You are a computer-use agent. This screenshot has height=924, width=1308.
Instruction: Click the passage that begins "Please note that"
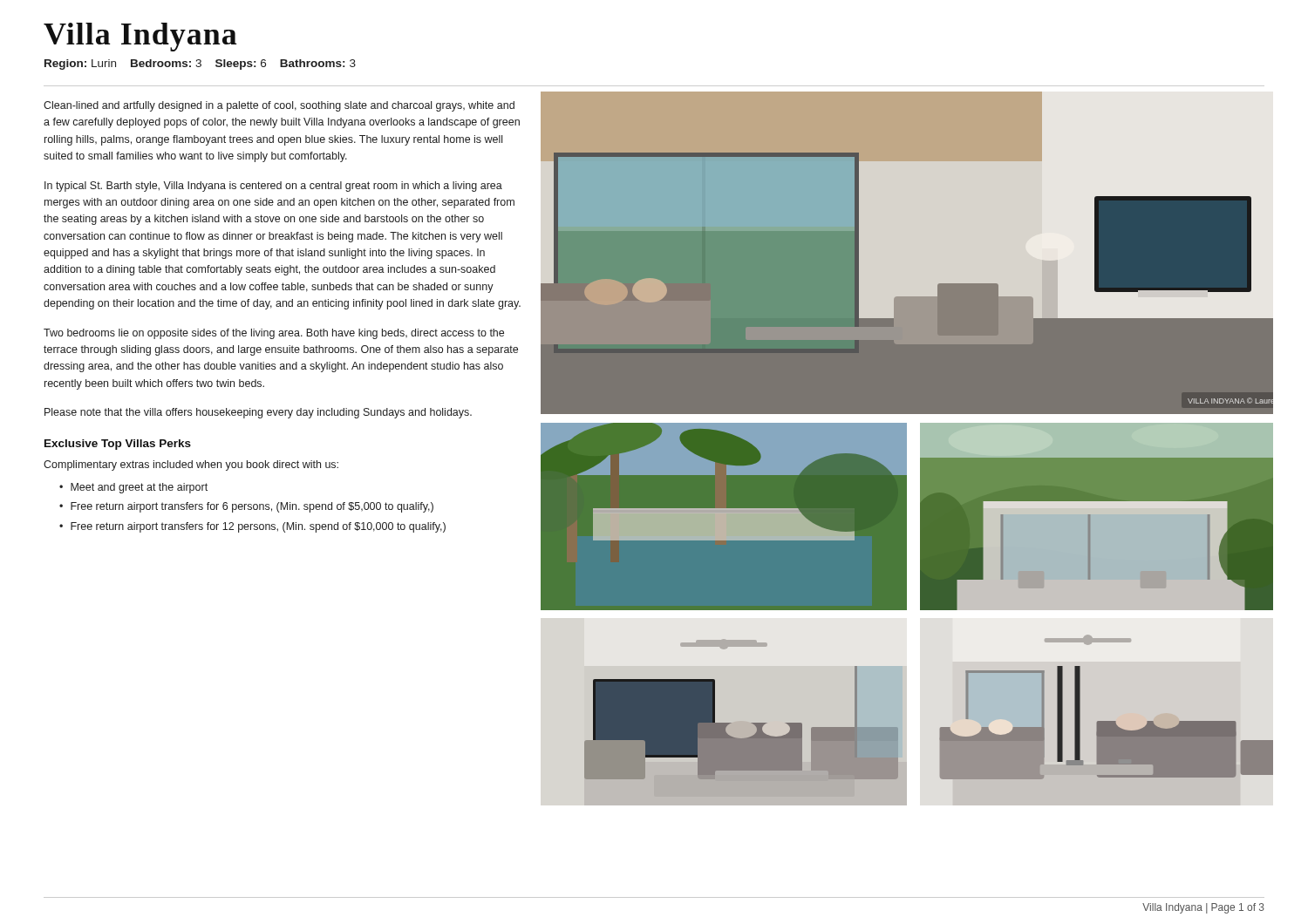pos(258,412)
